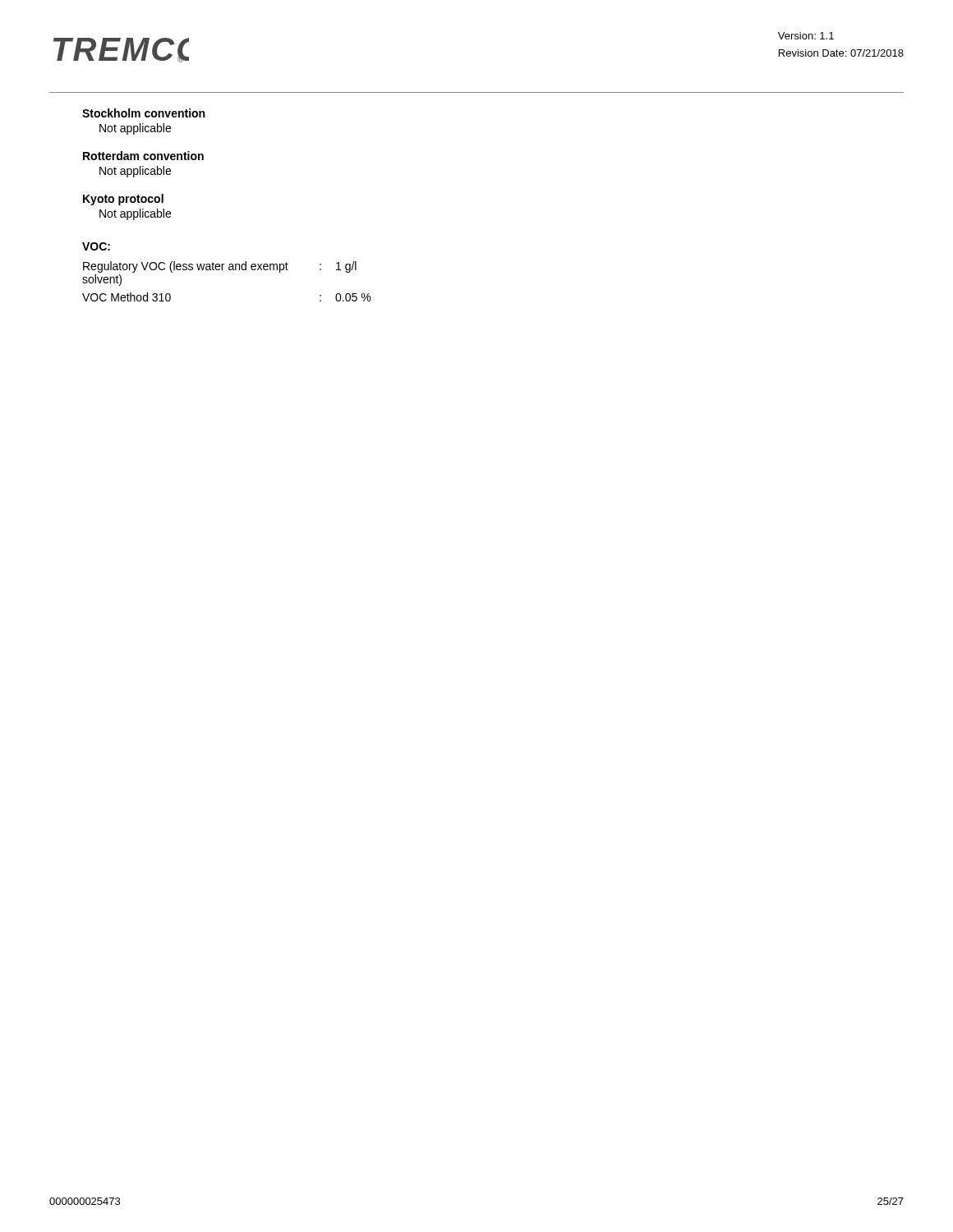The height and width of the screenshot is (1232, 953).
Task: Find the block starting "Version: 1.1 Revision Date: 07/21/2018"
Action: [841, 44]
